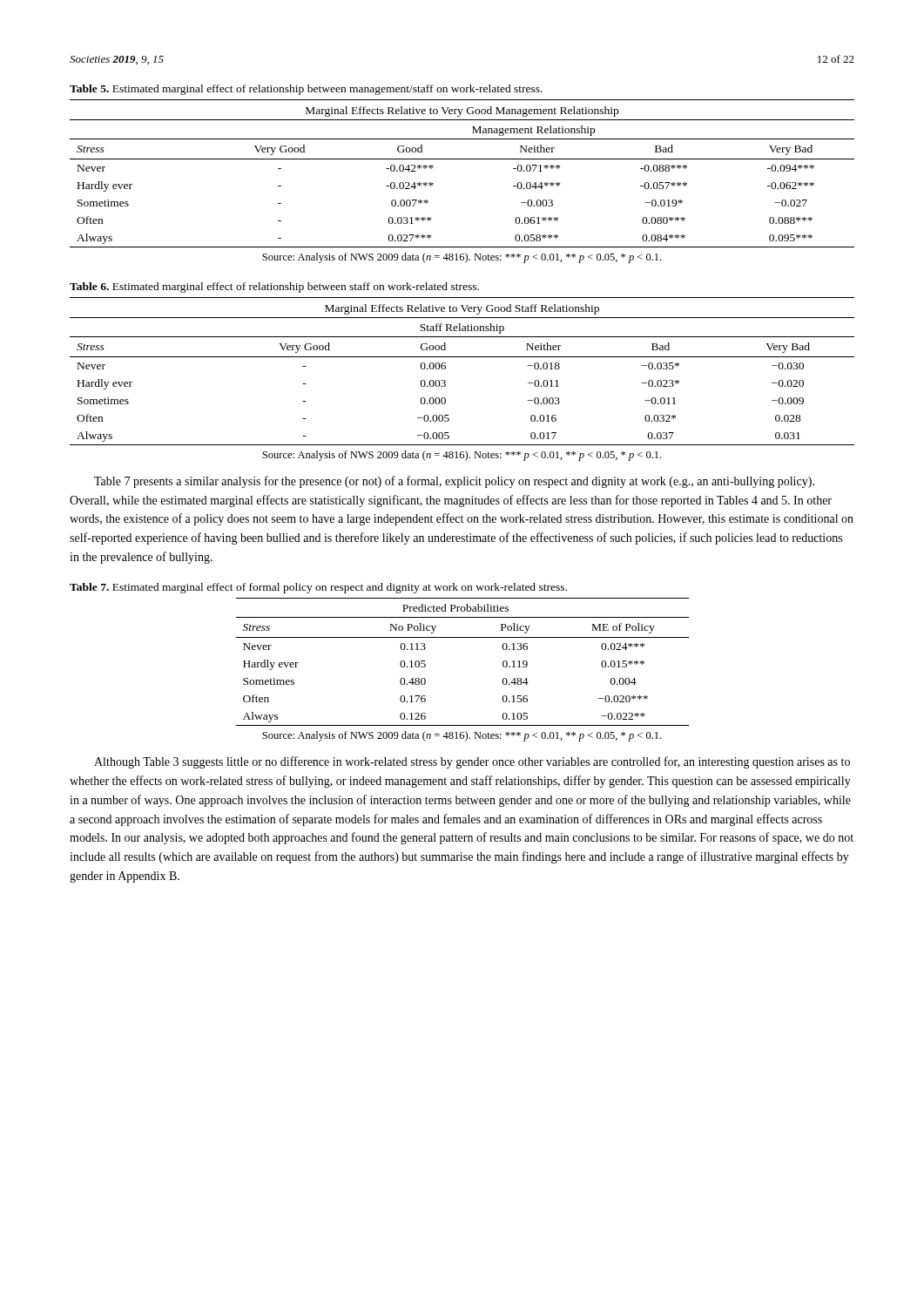Find the text block that reads "Although Table 3 suggests little or no difference"
Viewport: 924px width, 1307px height.
(x=462, y=819)
